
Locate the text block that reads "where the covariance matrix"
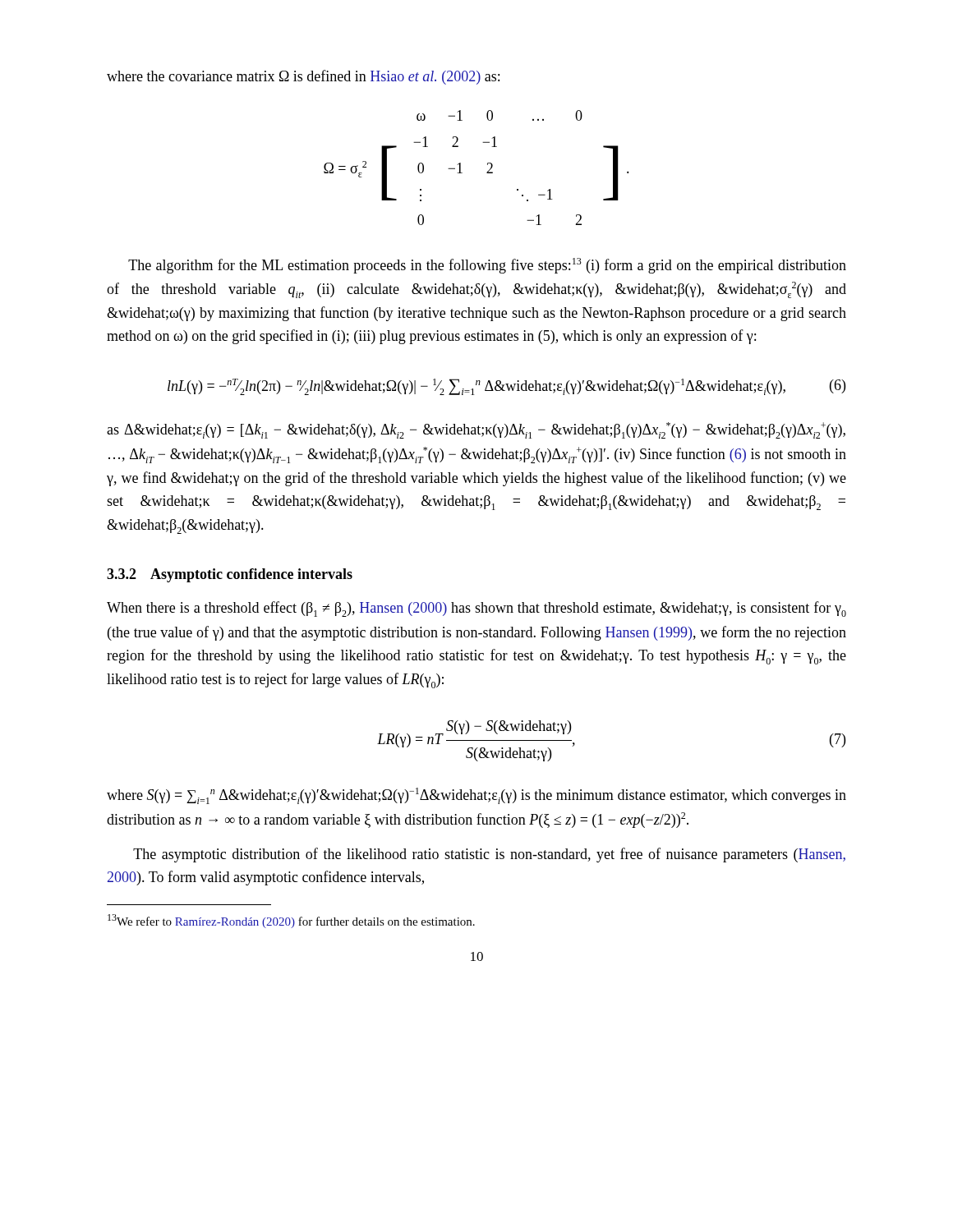click(x=304, y=76)
